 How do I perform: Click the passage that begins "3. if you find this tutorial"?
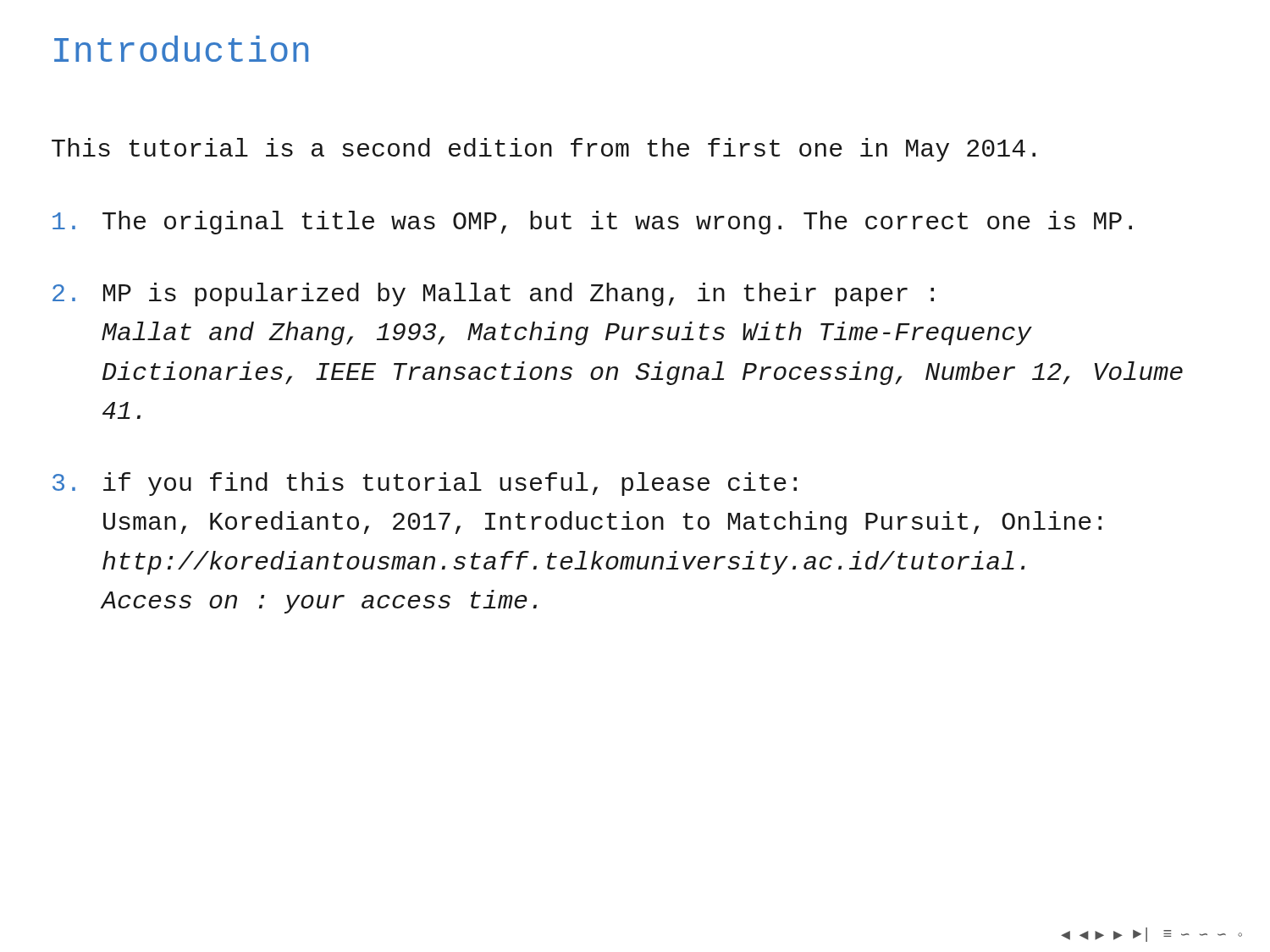click(635, 543)
